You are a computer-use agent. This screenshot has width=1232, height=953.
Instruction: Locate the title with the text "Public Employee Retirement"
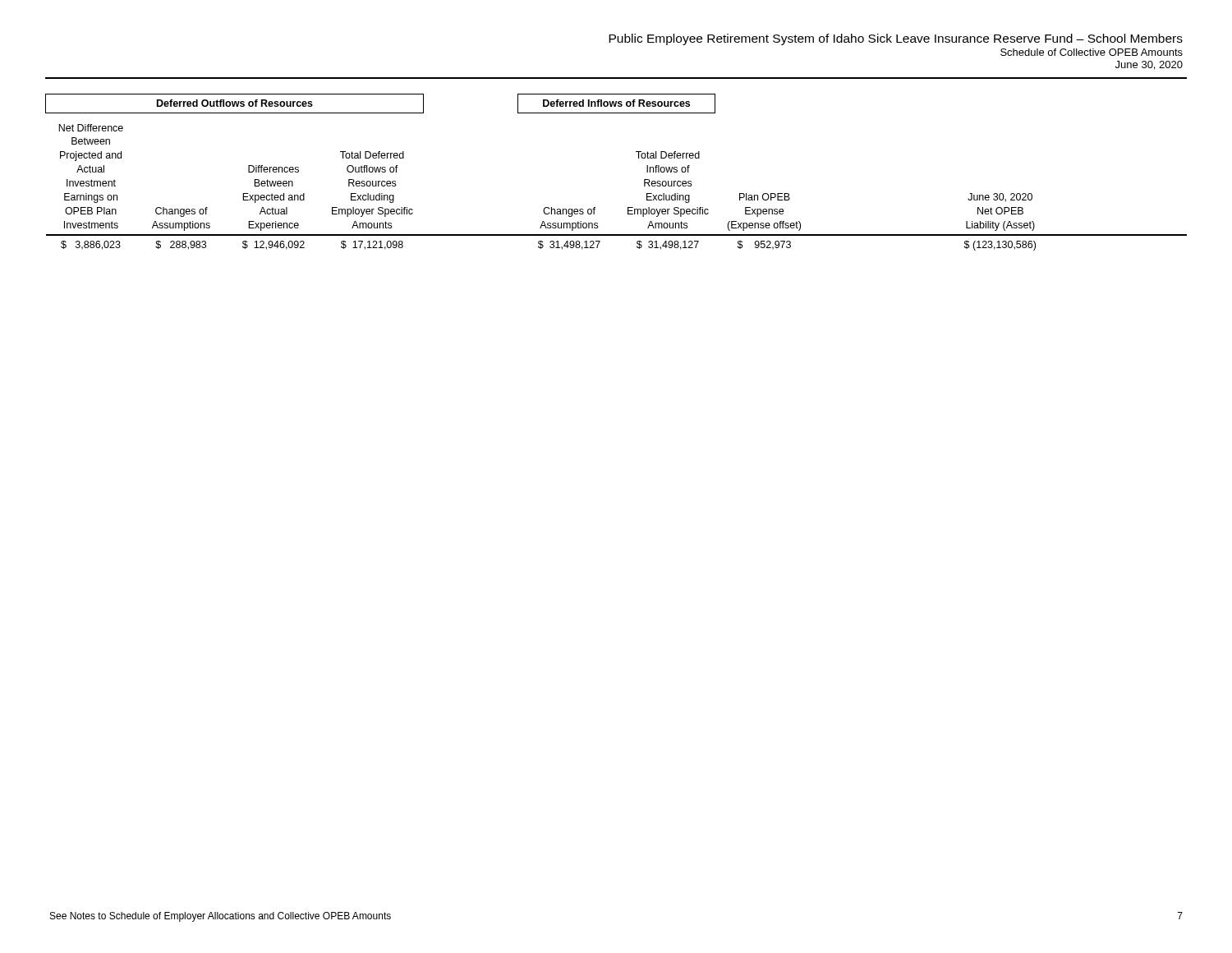(896, 39)
